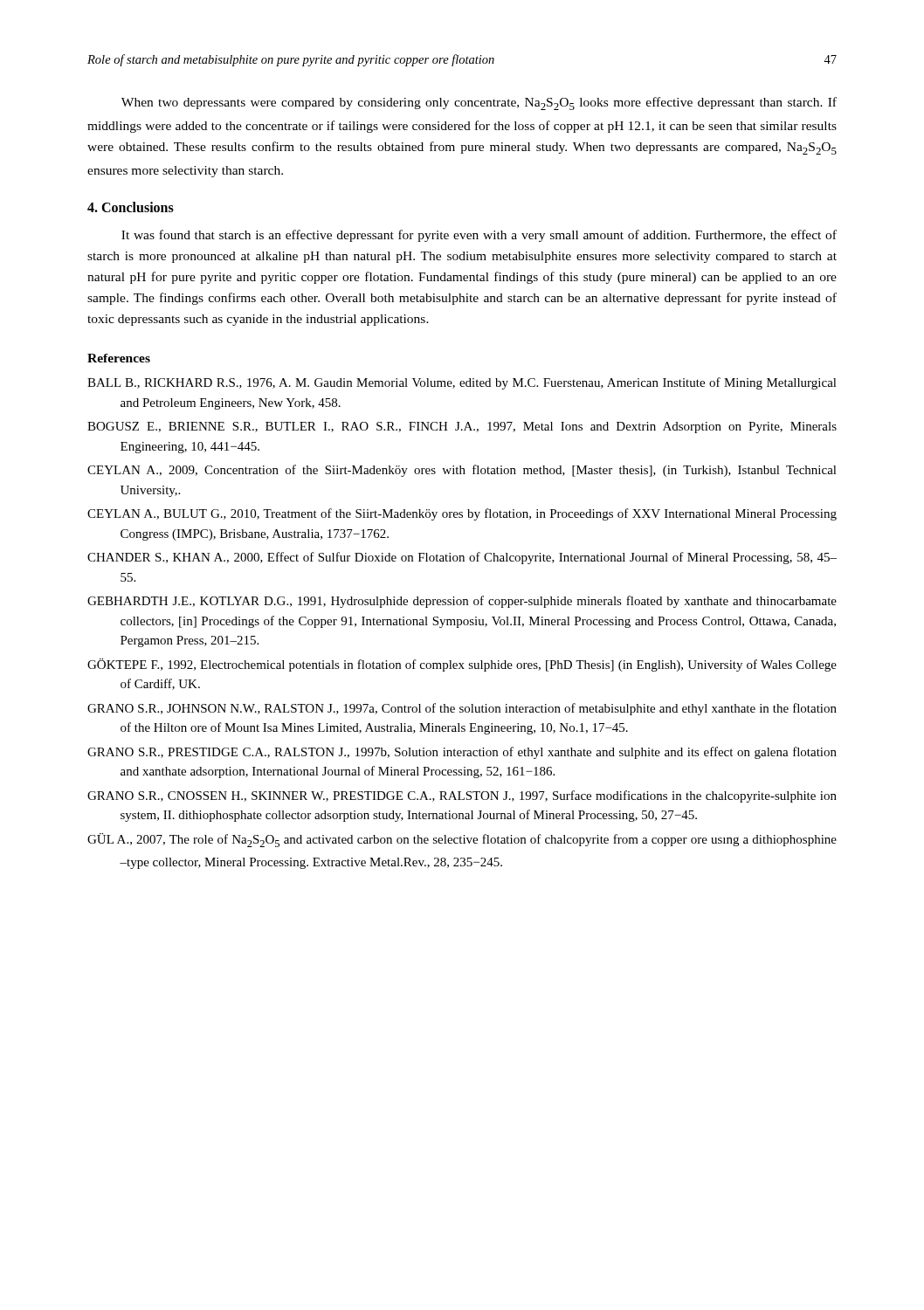This screenshot has height=1310, width=924.
Task: Point to the region starting "CEYLAN A., BULUT"
Action: 462,524
